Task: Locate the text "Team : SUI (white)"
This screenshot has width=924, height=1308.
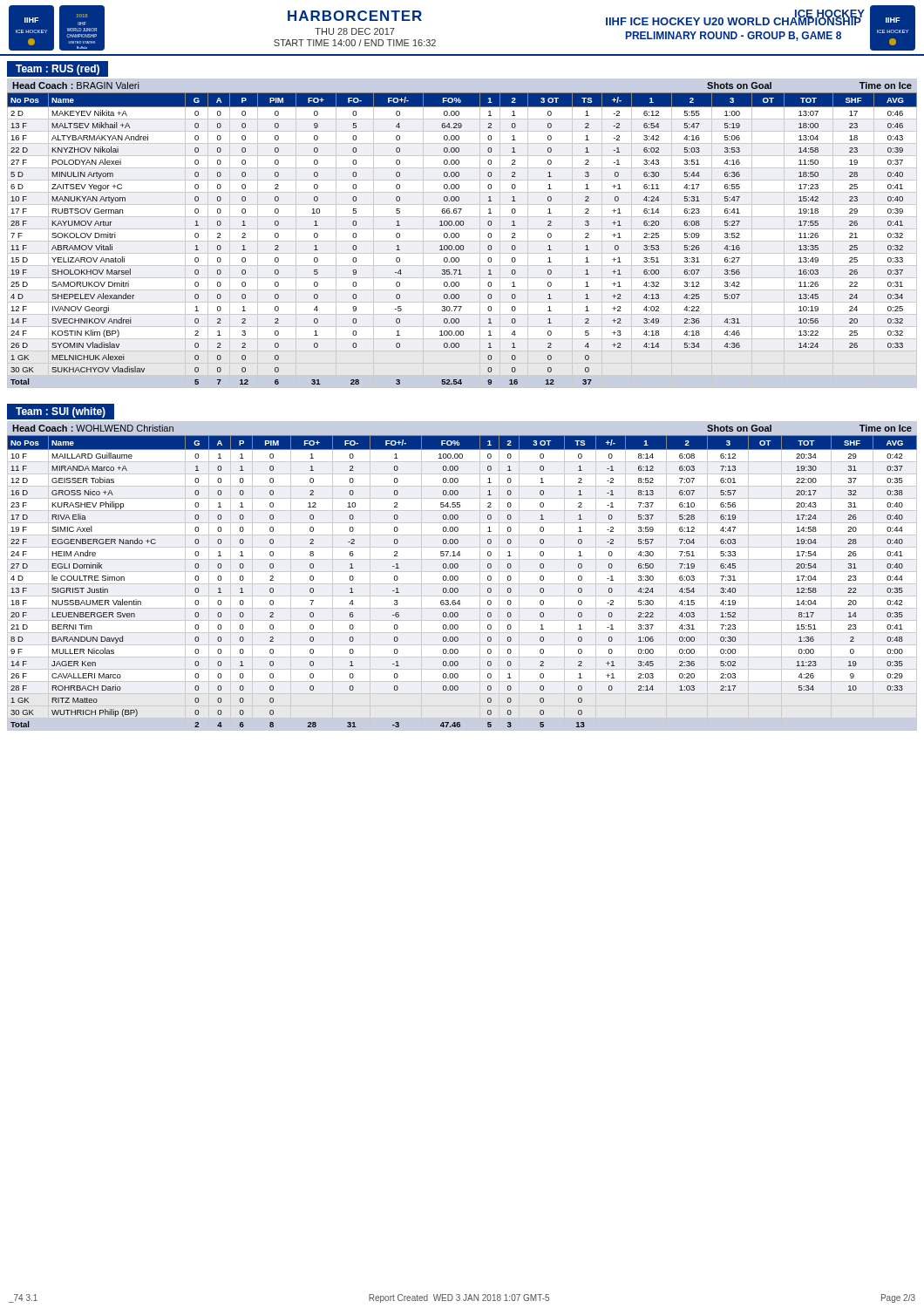Action: coord(61,412)
